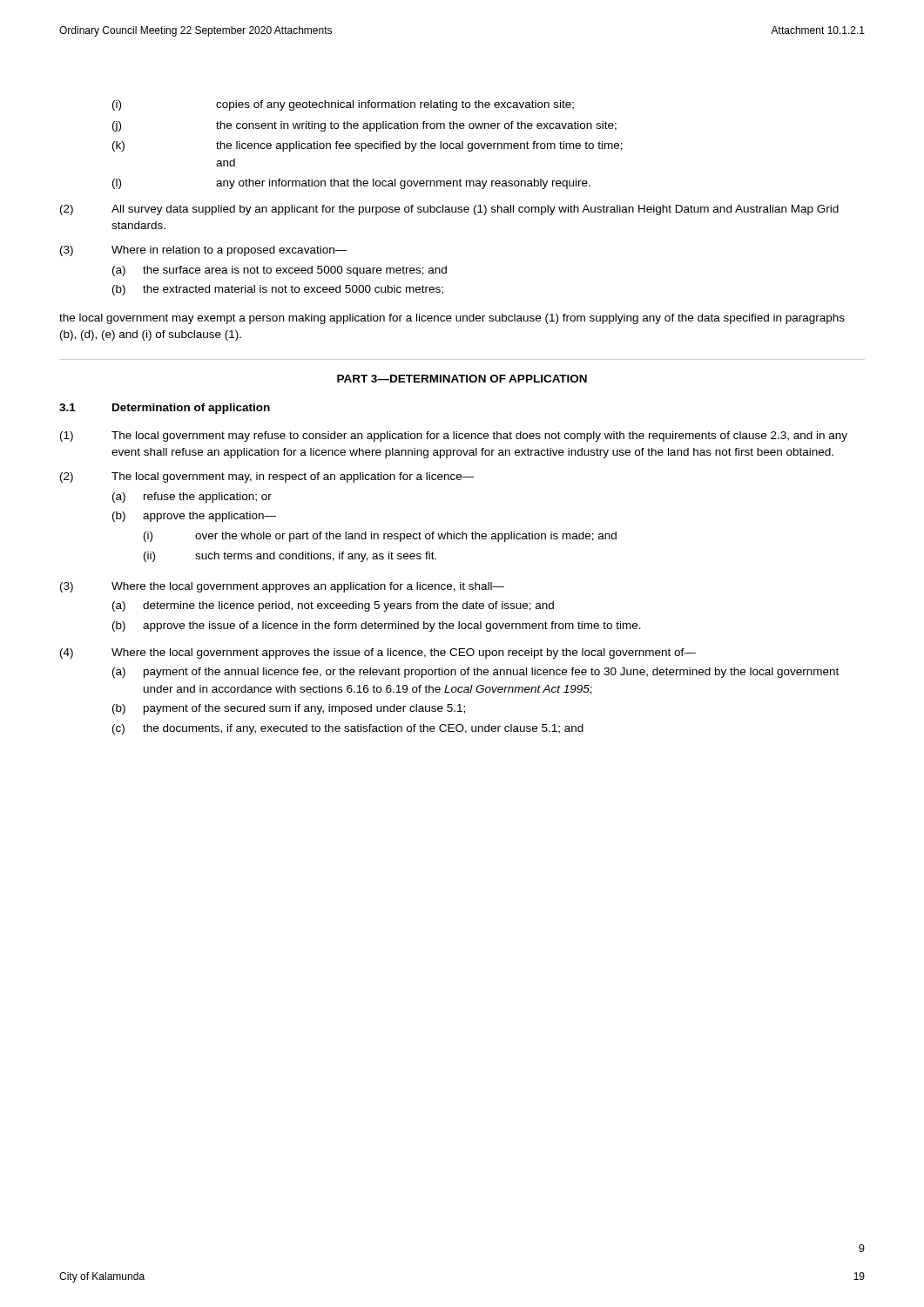The image size is (924, 1307).
Task: Find the block on this page that starts "(2) The local government may, in respect of"
Action: (x=267, y=477)
